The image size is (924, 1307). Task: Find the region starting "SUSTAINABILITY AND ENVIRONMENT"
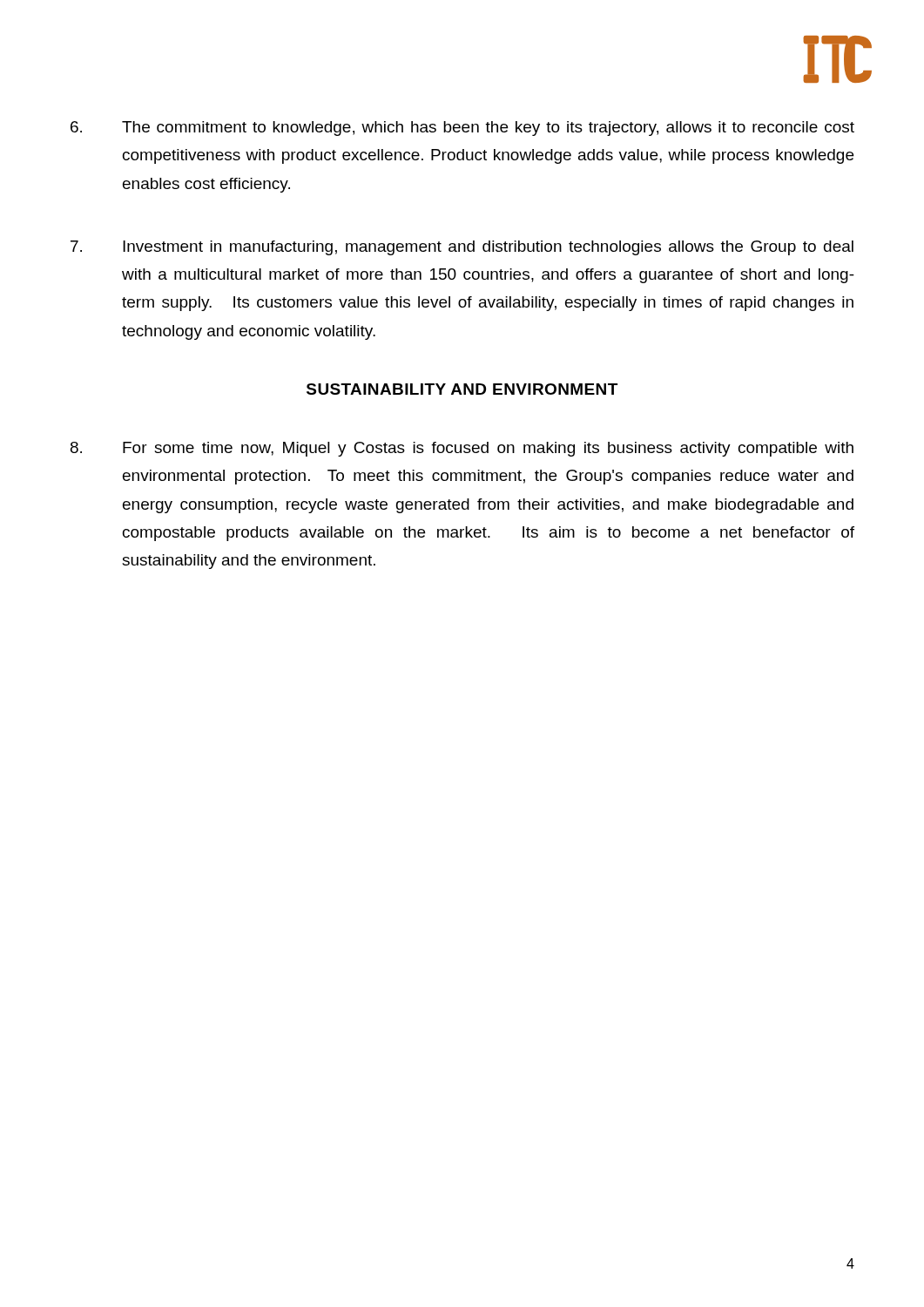click(462, 389)
